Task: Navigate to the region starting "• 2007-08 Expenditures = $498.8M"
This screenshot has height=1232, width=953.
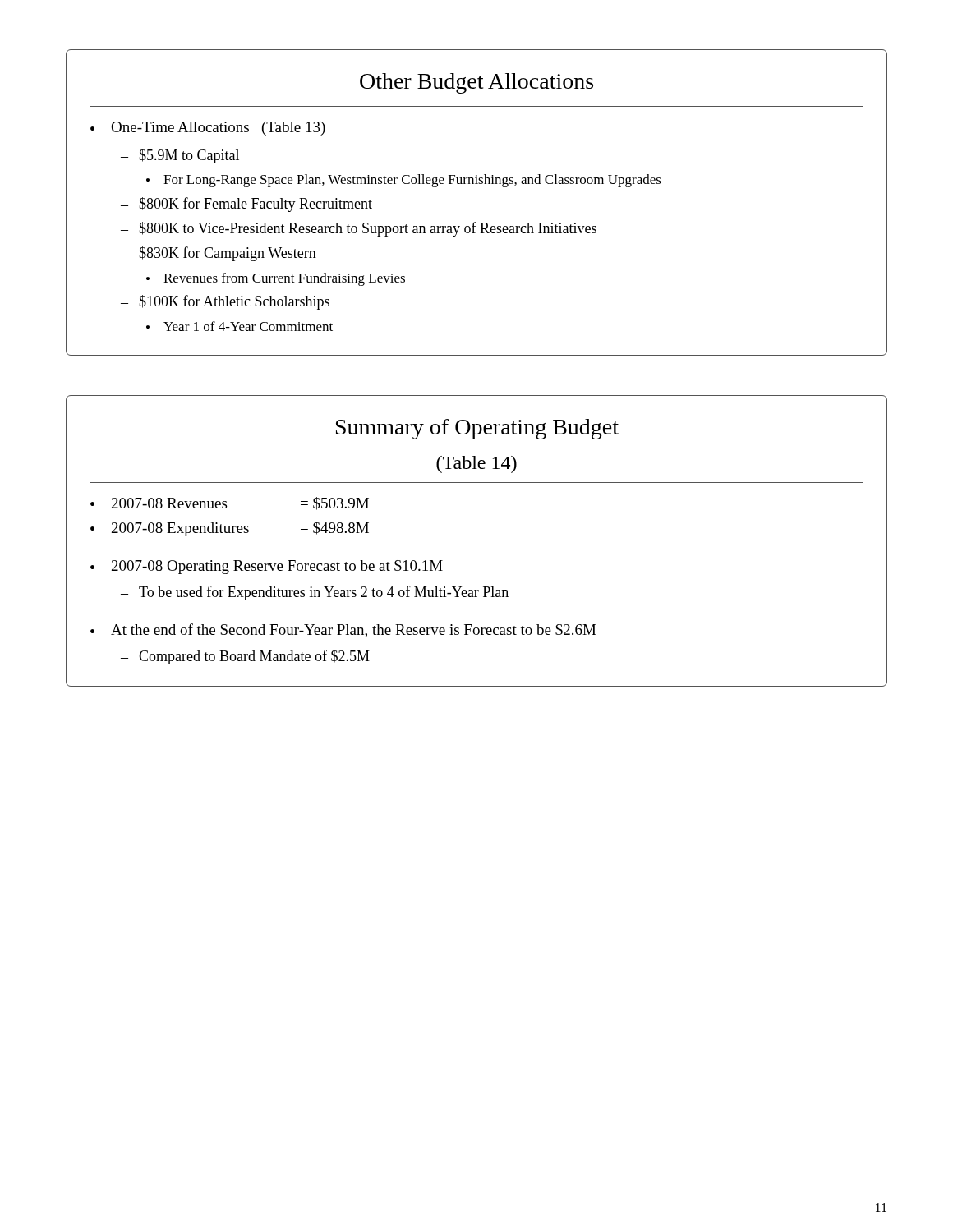Action: coord(229,529)
